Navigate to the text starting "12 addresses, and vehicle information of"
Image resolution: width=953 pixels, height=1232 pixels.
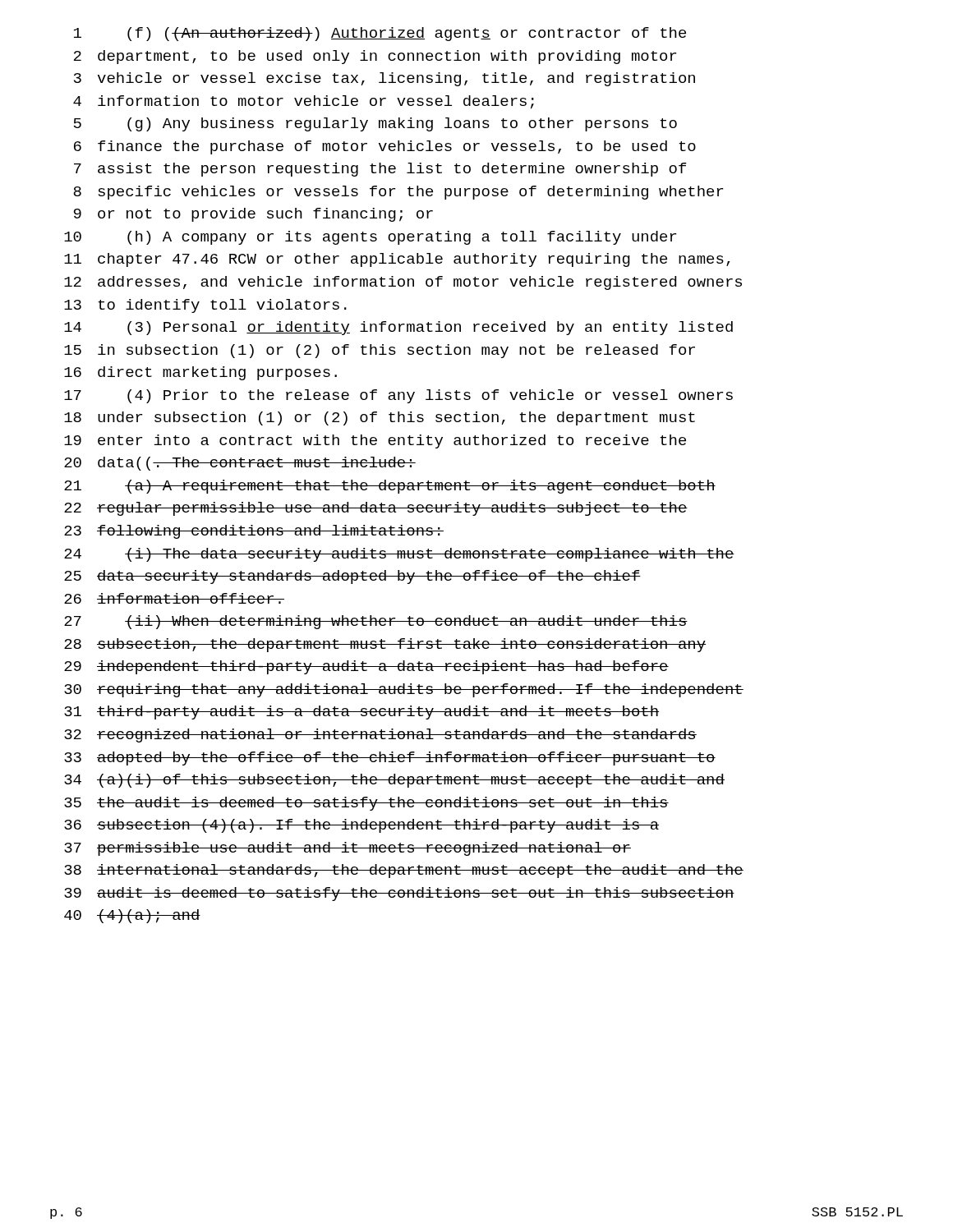[476, 283]
